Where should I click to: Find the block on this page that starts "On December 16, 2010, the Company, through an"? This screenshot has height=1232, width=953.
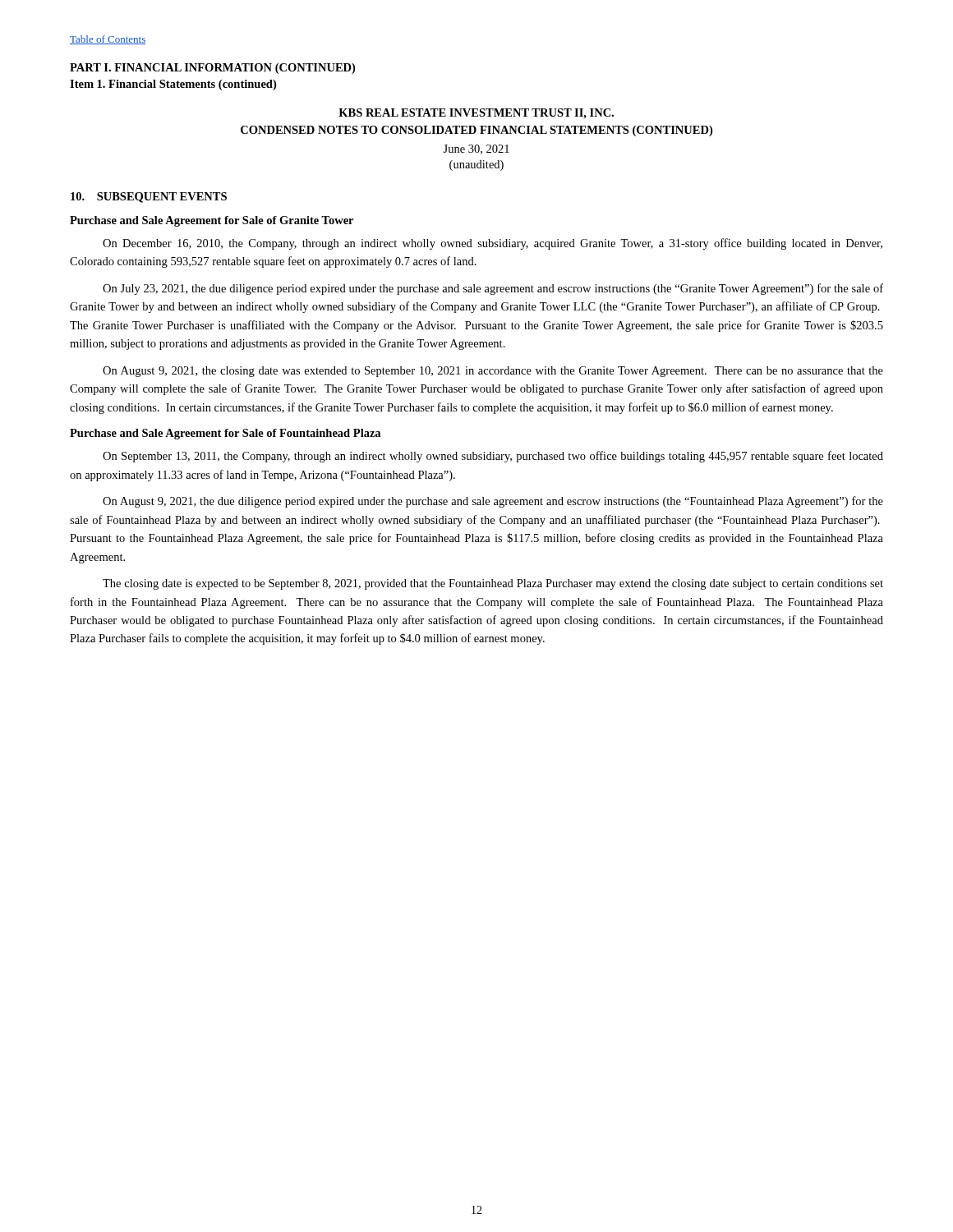pos(476,252)
